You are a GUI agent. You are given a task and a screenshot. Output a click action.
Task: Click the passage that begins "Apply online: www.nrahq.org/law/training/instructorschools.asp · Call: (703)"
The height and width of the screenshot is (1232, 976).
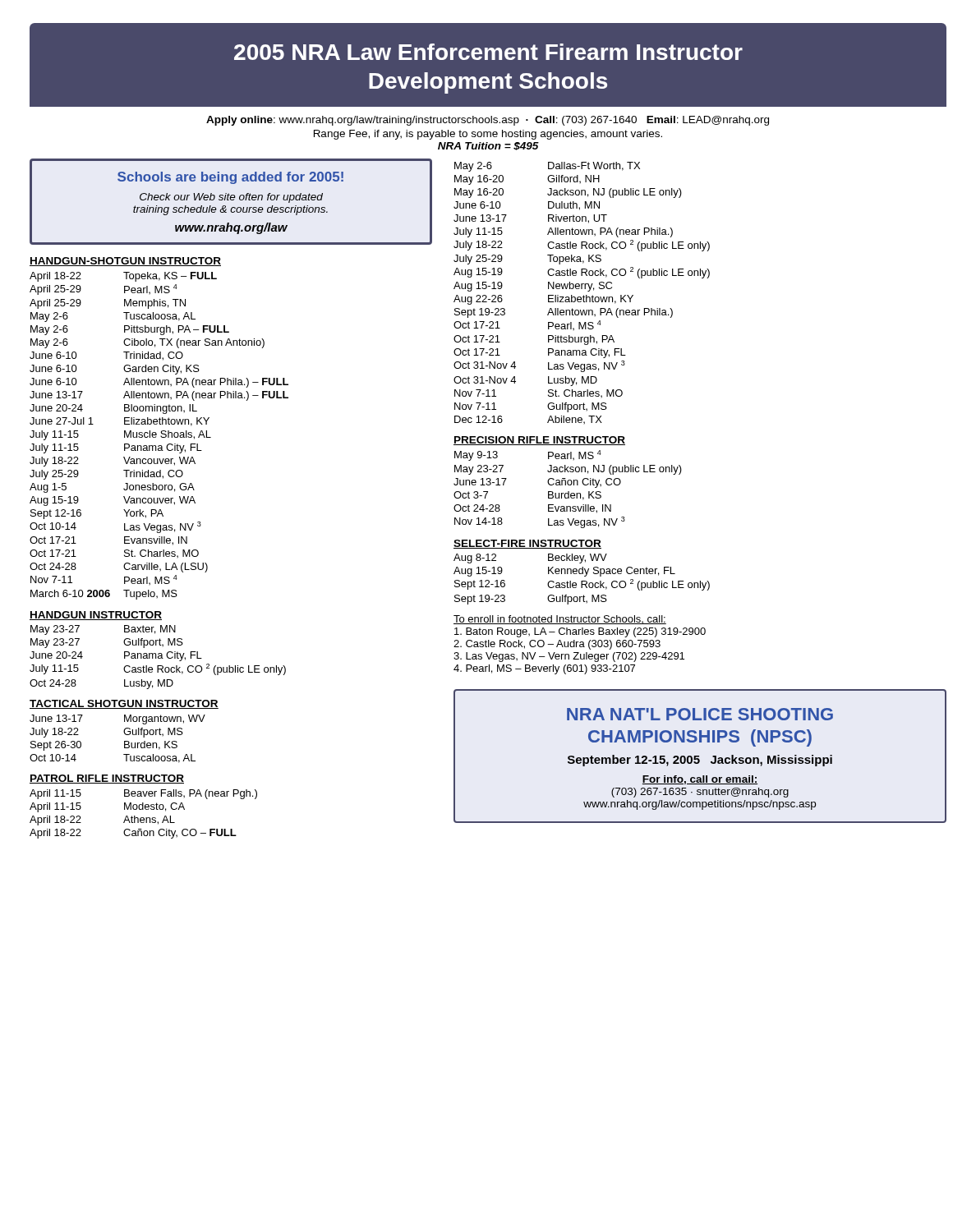point(488,120)
